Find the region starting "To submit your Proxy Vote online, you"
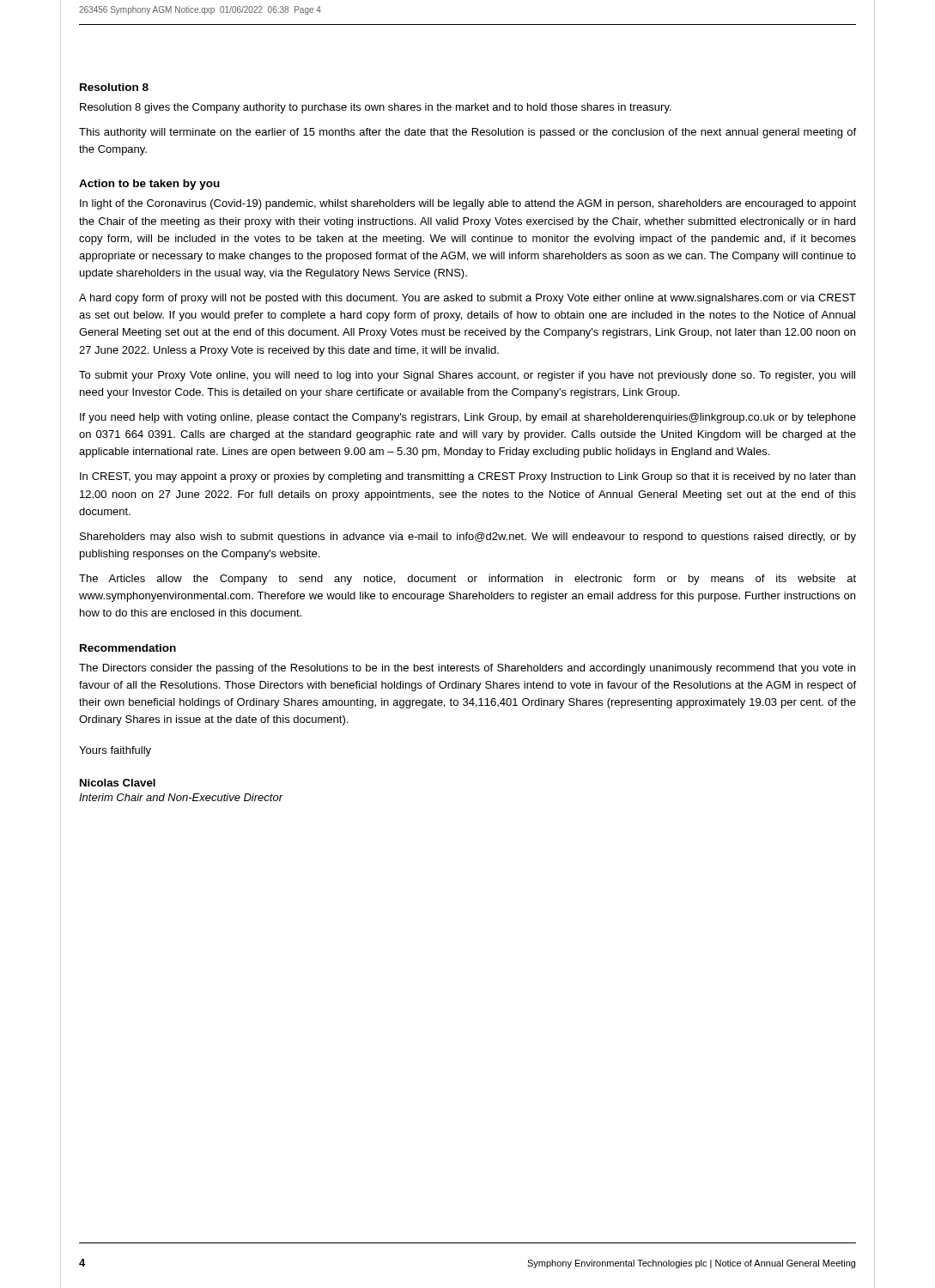This screenshot has width=935, height=1288. coord(468,383)
